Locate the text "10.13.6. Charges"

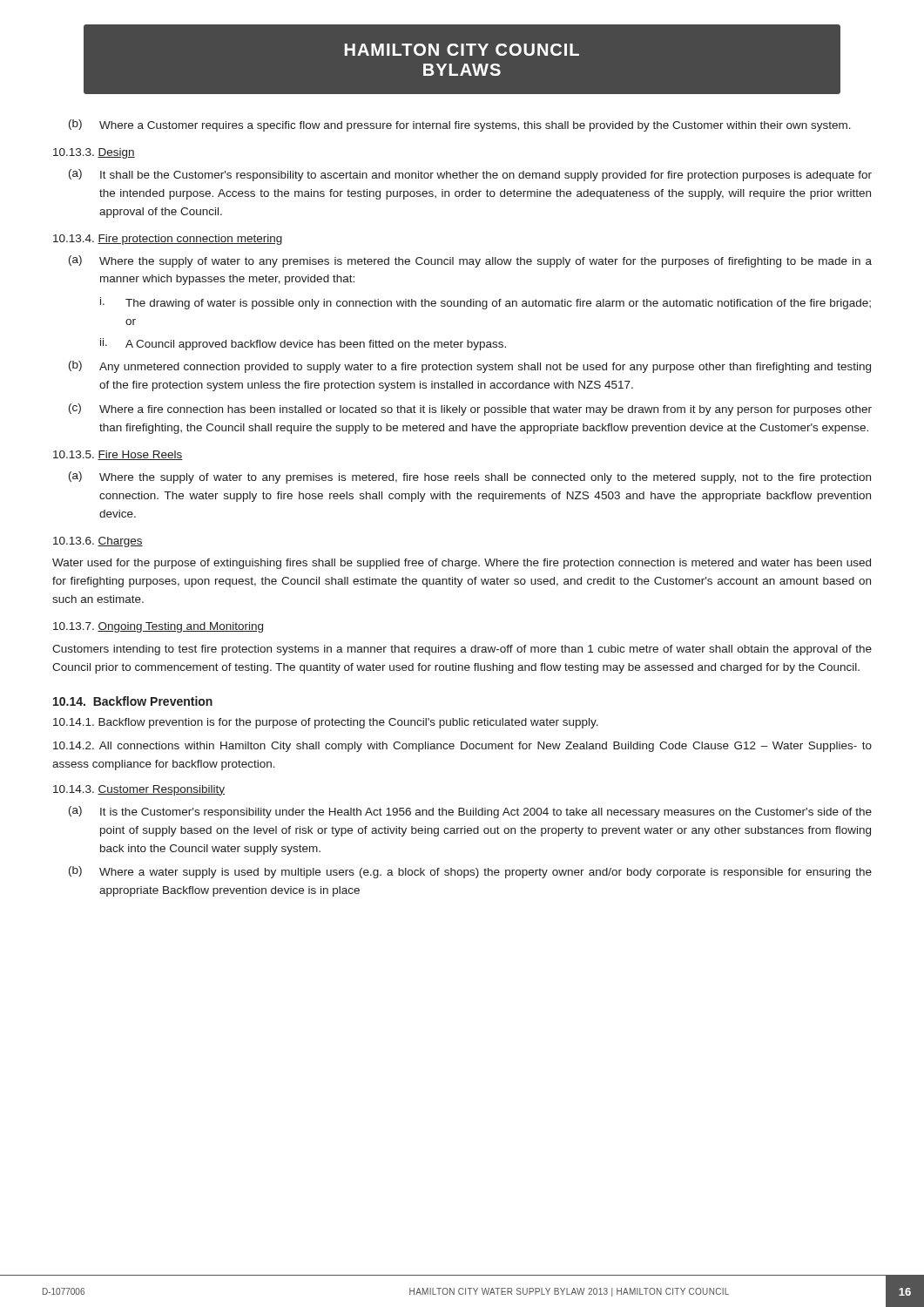(x=97, y=540)
